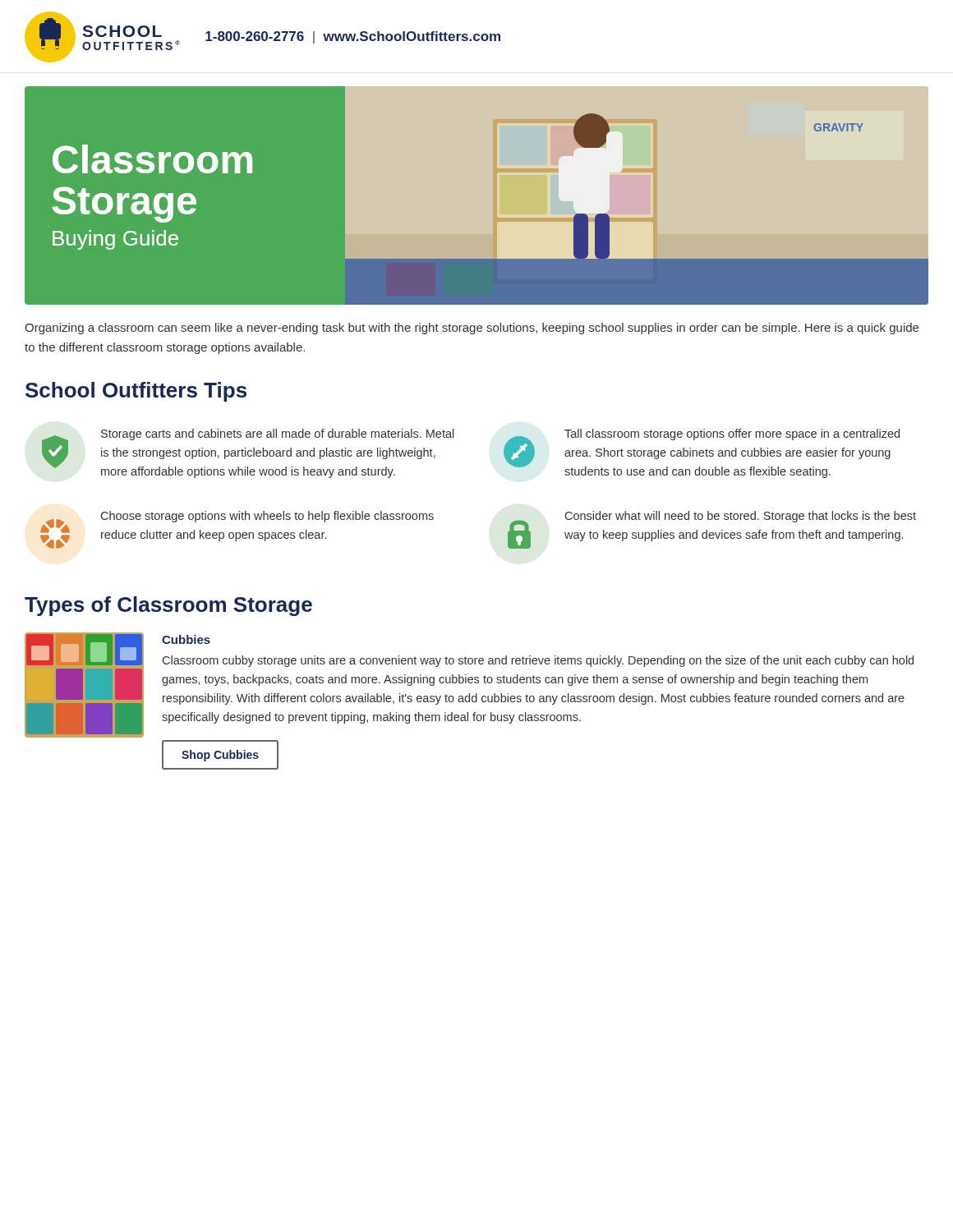The width and height of the screenshot is (953, 1232).
Task: Point to the block beginning "Storage carts and cabinets are"
Action: [x=244, y=452]
